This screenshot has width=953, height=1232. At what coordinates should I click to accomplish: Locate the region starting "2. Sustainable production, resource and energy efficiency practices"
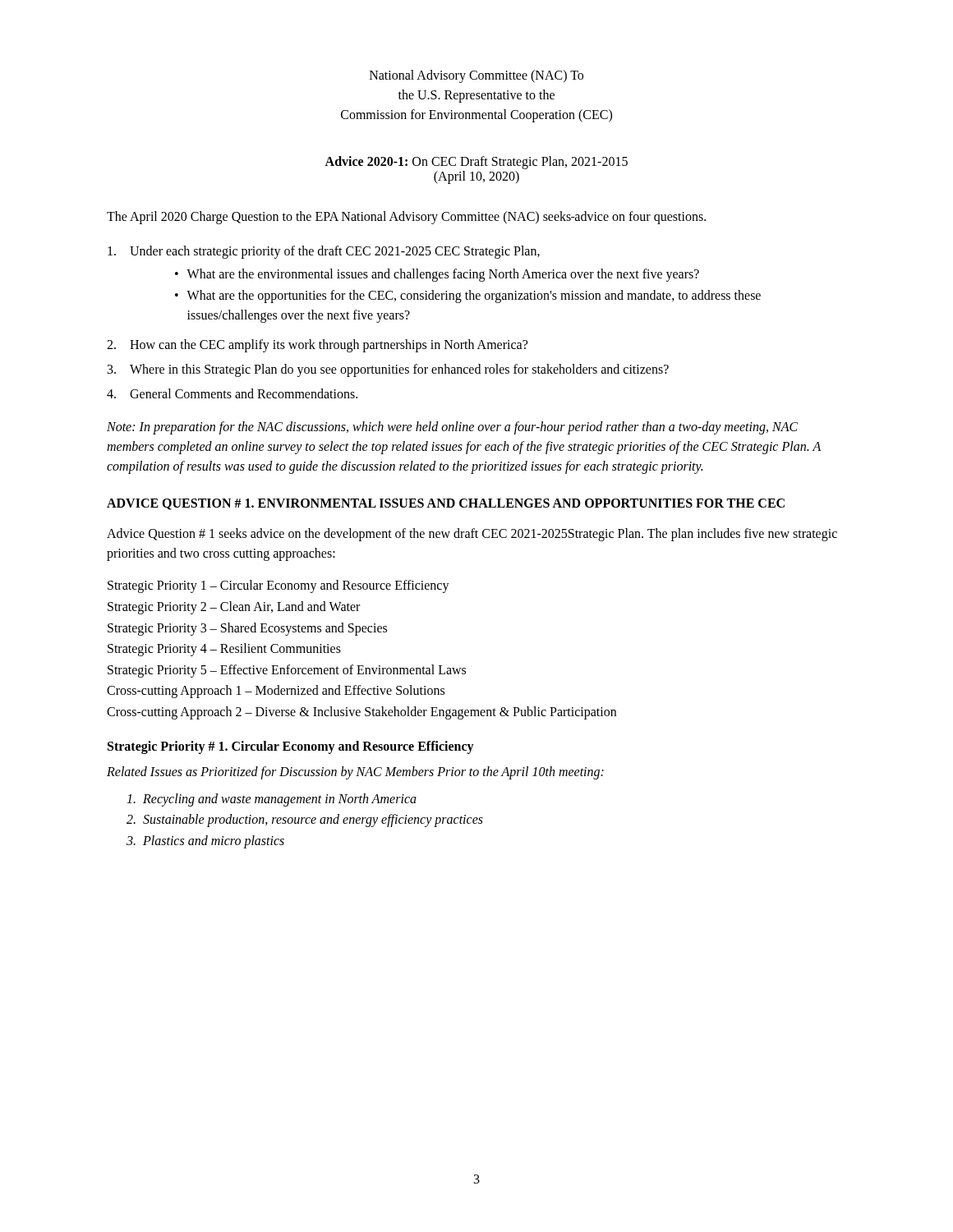click(305, 819)
